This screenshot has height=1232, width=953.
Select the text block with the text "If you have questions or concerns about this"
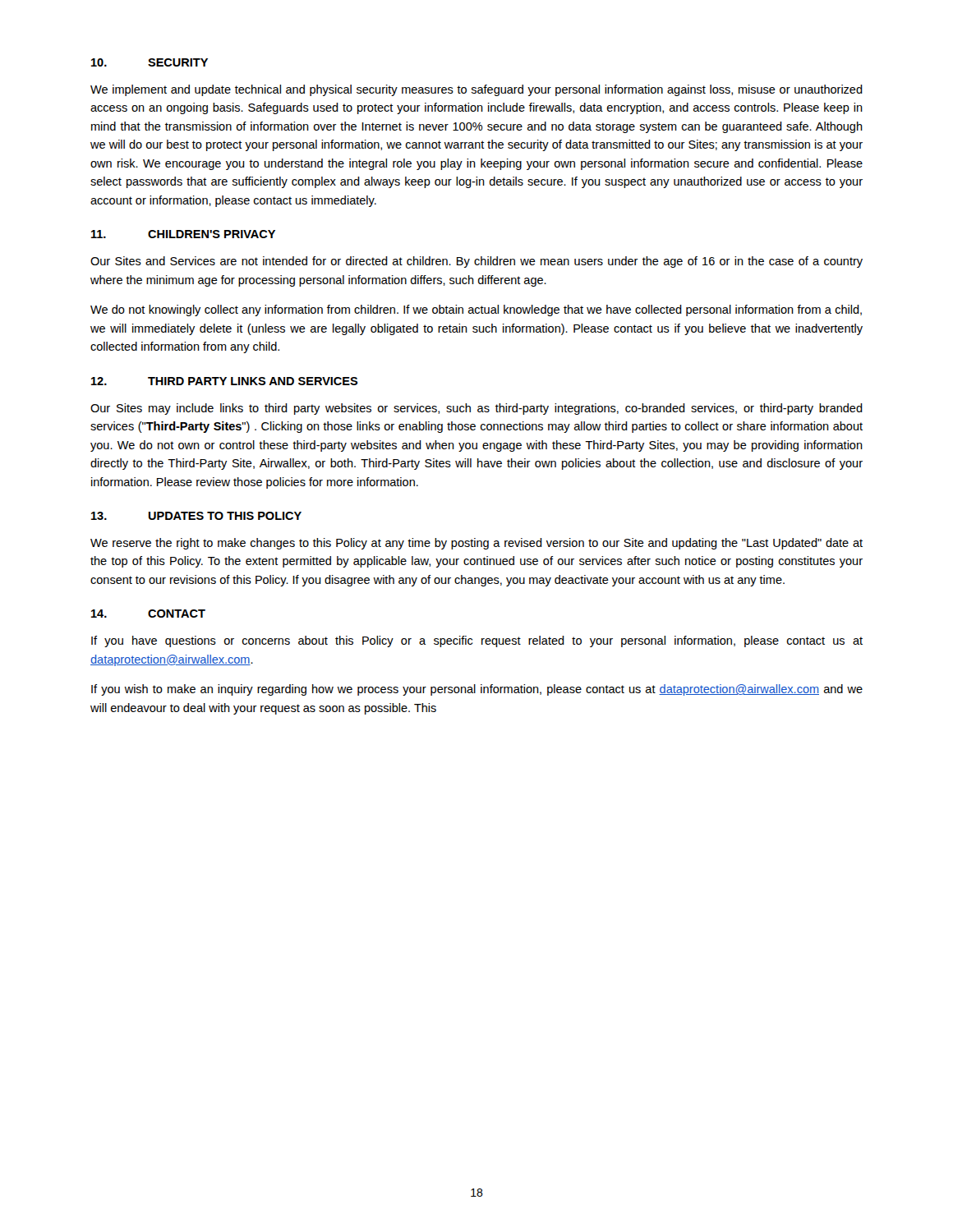tap(476, 650)
